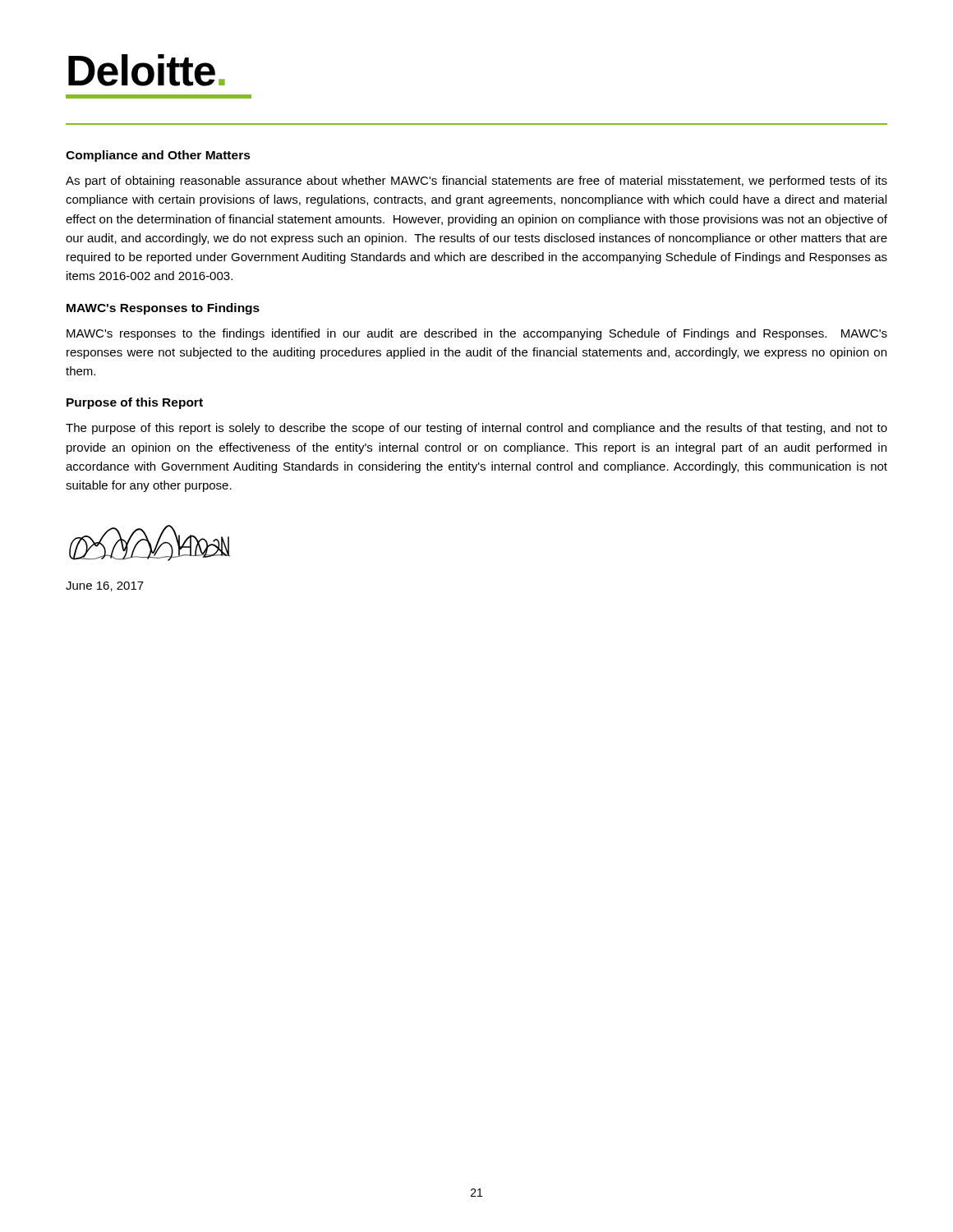Click on the logo
Screen dimensions: 1232x953
pyautogui.click(x=476, y=74)
